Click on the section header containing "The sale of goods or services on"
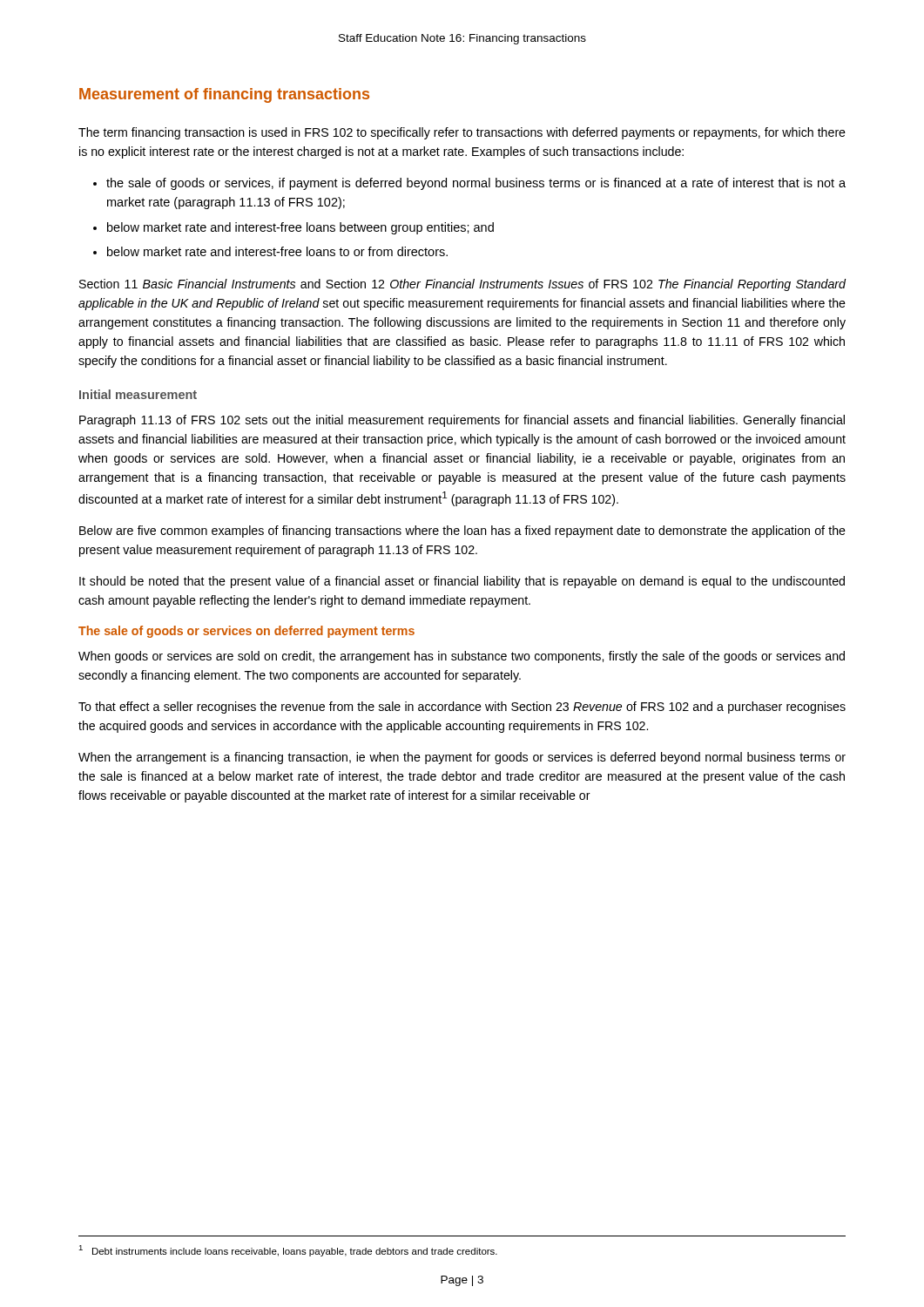This screenshot has width=924, height=1307. tap(247, 630)
